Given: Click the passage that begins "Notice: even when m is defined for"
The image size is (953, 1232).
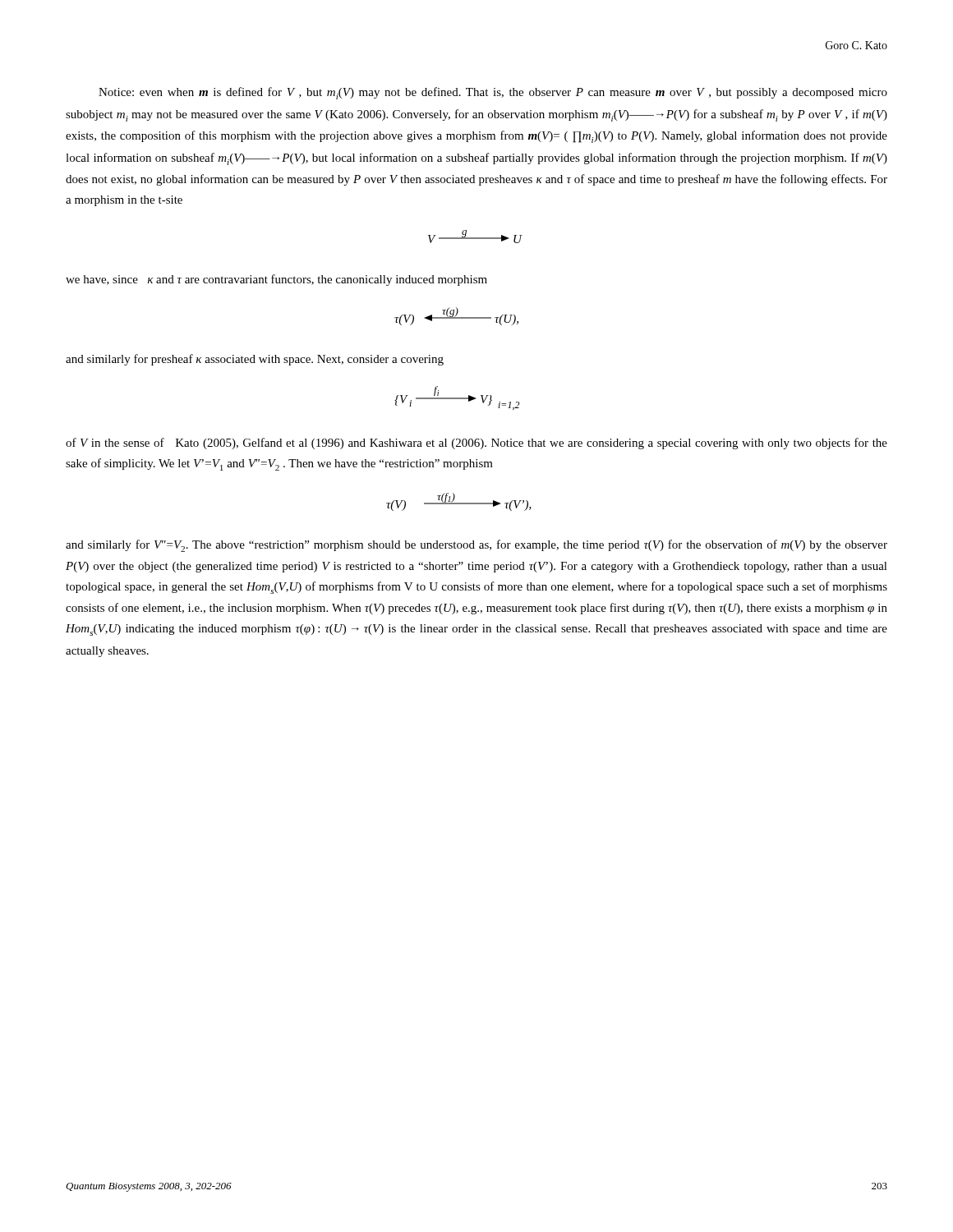Looking at the screenshot, I should tap(493, 93).
